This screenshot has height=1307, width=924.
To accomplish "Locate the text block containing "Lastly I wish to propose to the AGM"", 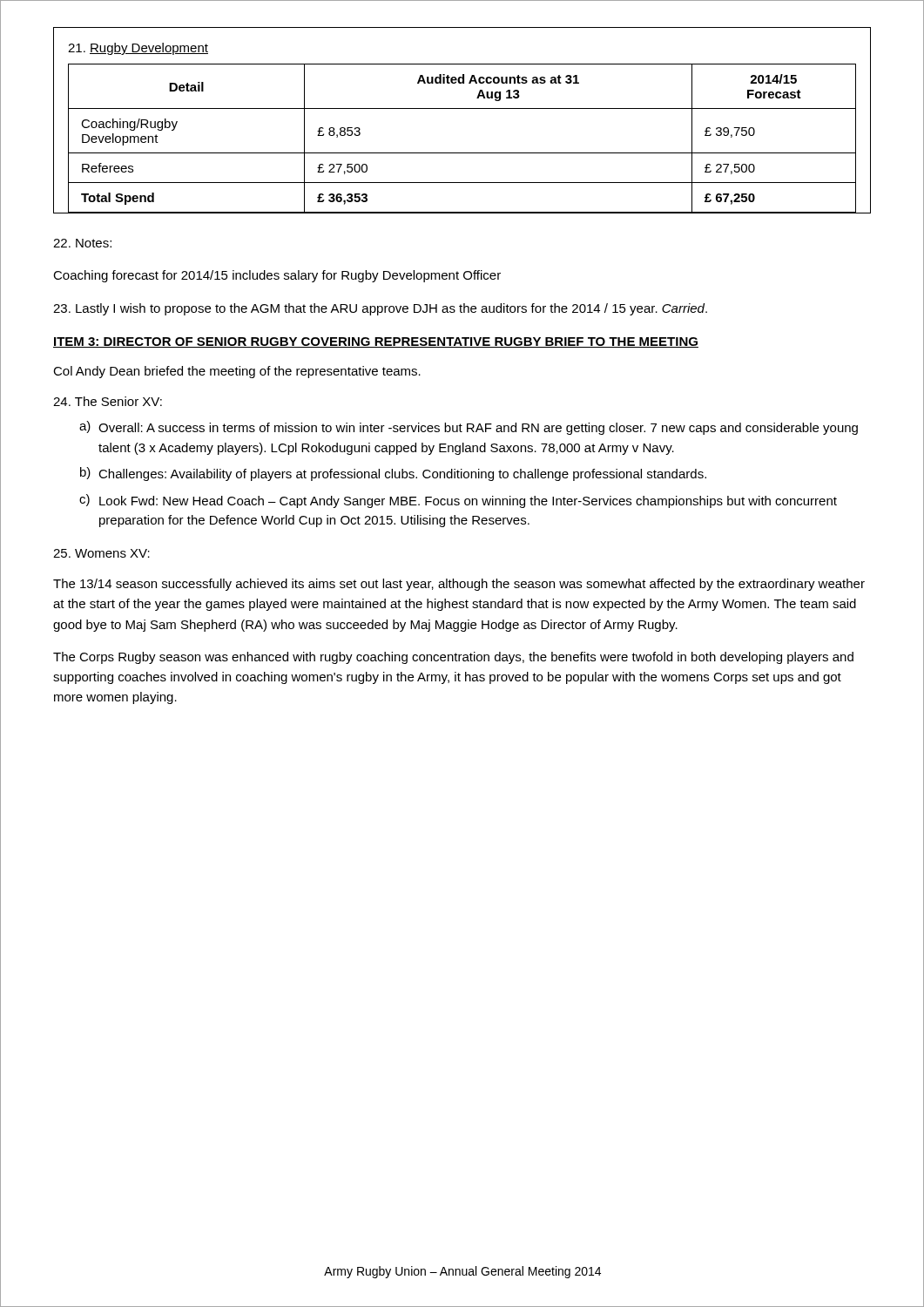I will point(381,308).
